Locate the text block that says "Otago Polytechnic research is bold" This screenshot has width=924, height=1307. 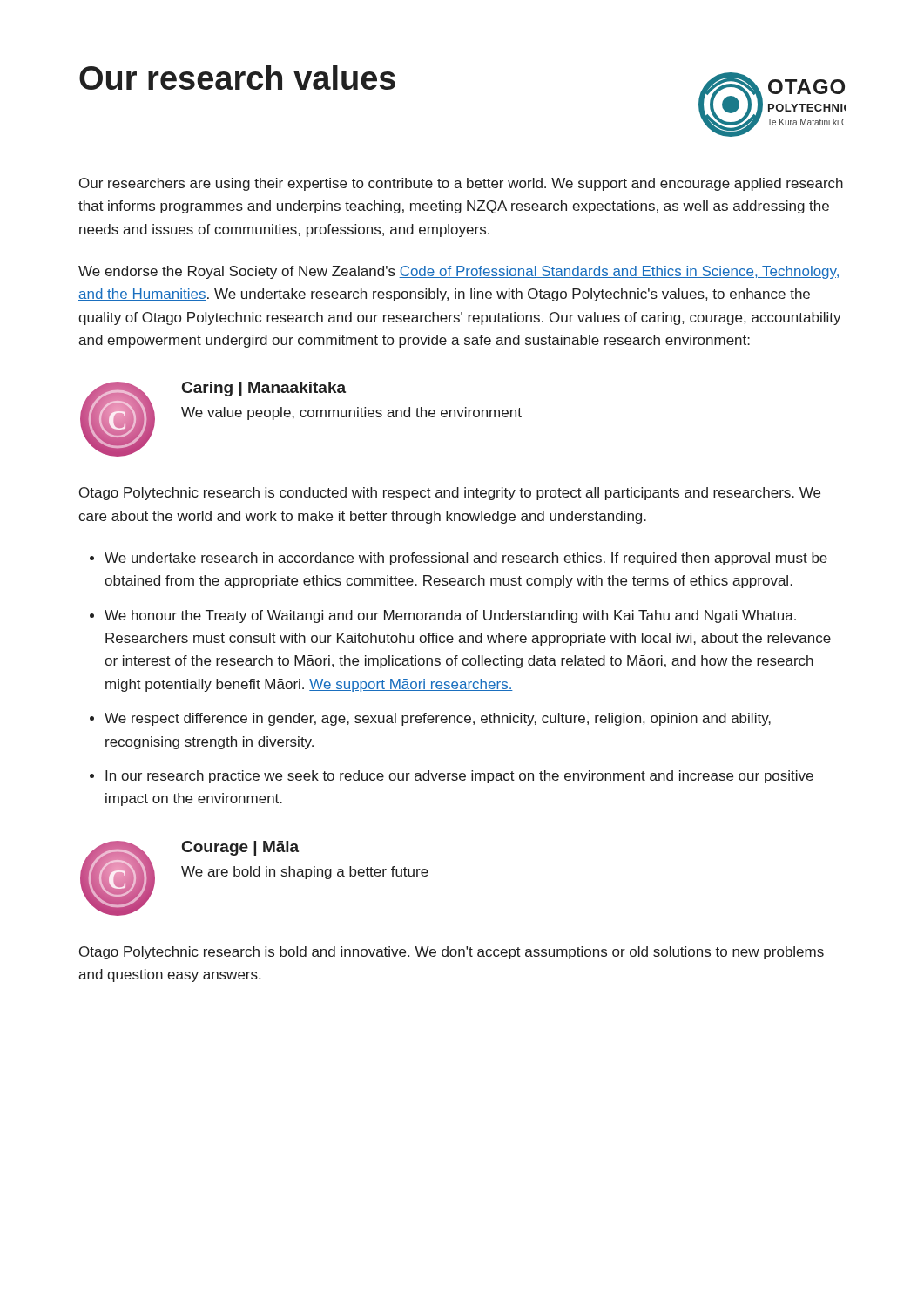coord(451,963)
